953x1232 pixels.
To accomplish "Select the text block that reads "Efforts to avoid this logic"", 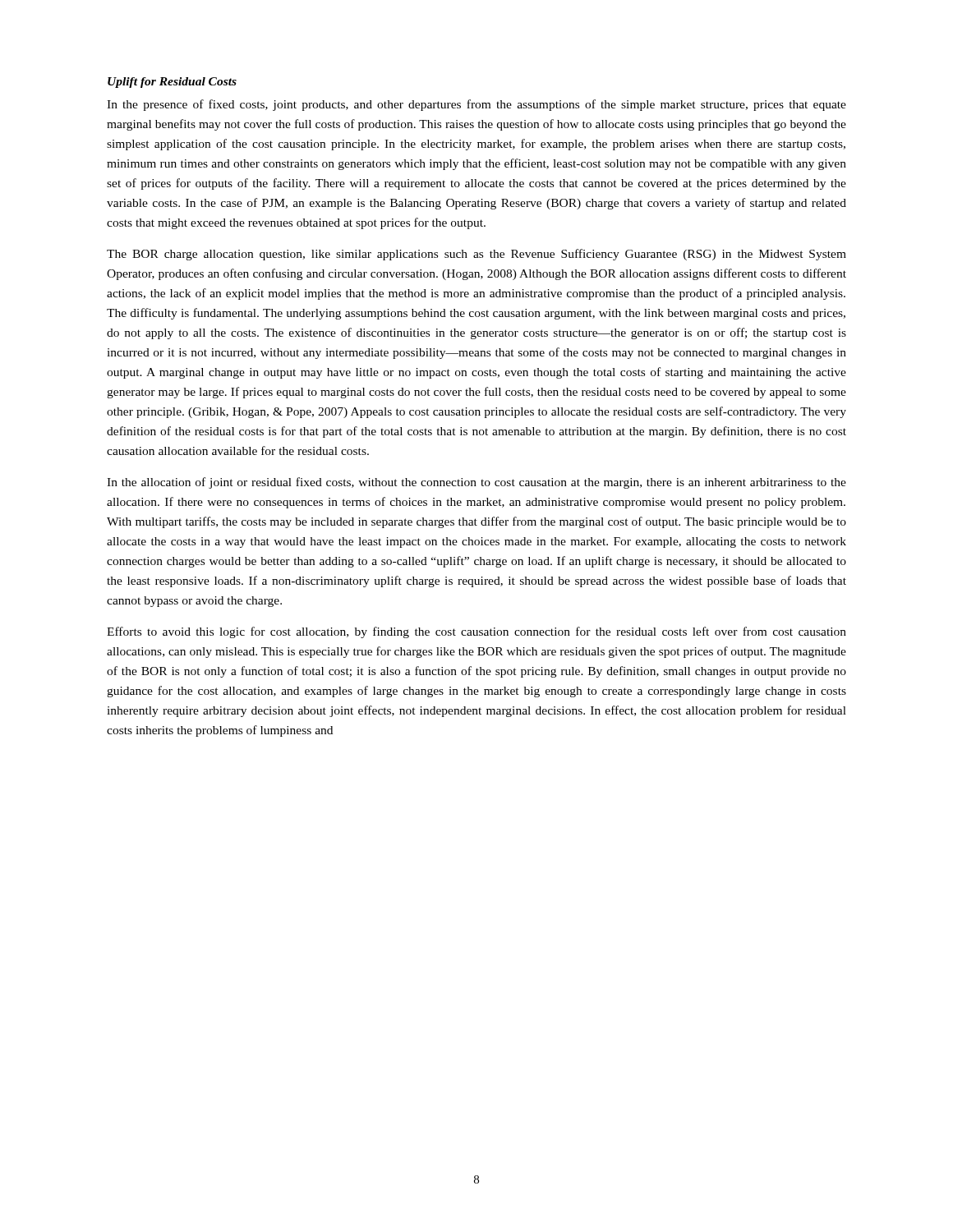I will (476, 681).
